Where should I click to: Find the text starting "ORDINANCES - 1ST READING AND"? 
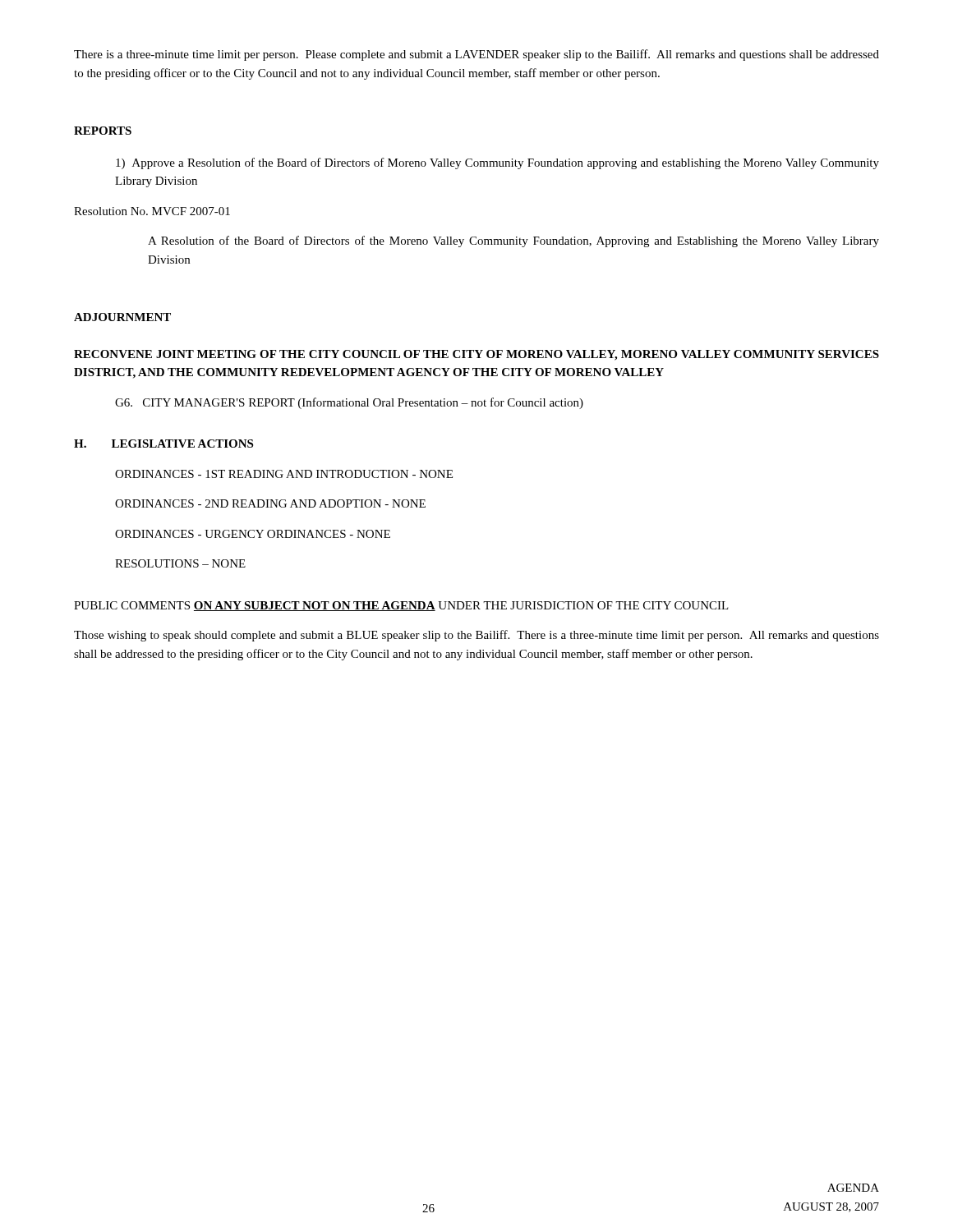pos(284,474)
